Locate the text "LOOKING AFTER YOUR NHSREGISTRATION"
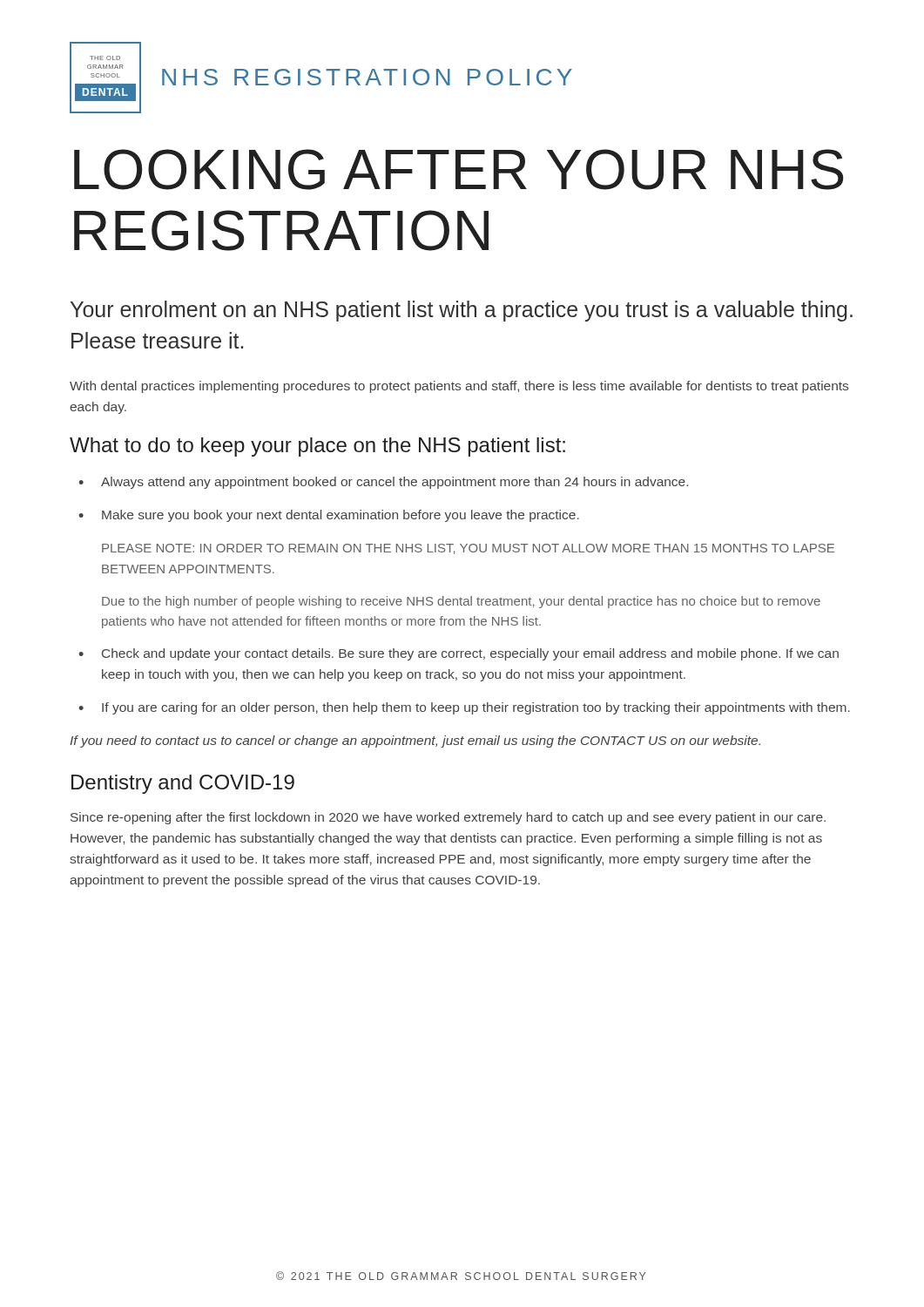This screenshot has width=924, height=1307. tap(458, 201)
